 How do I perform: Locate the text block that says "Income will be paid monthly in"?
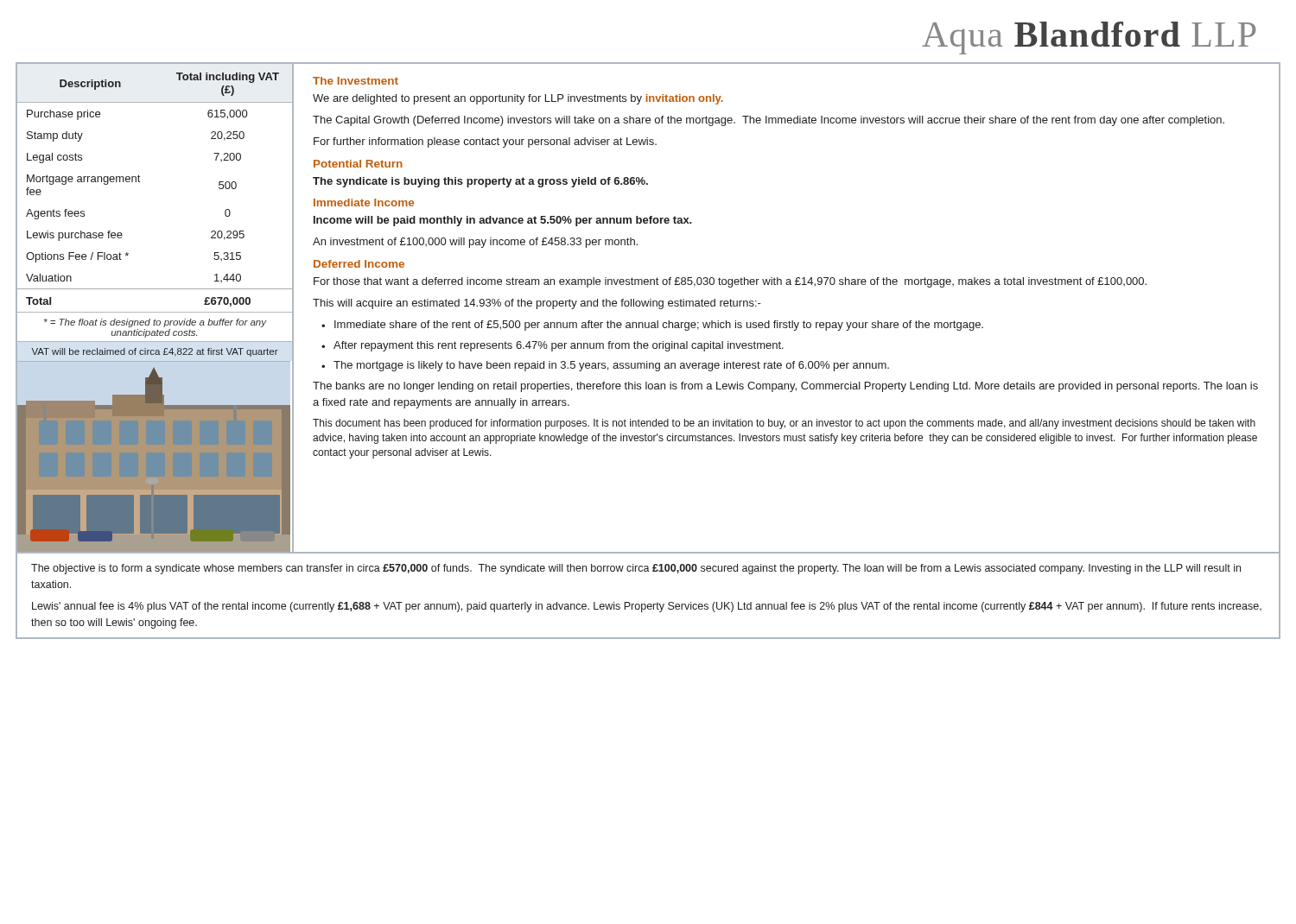click(503, 221)
